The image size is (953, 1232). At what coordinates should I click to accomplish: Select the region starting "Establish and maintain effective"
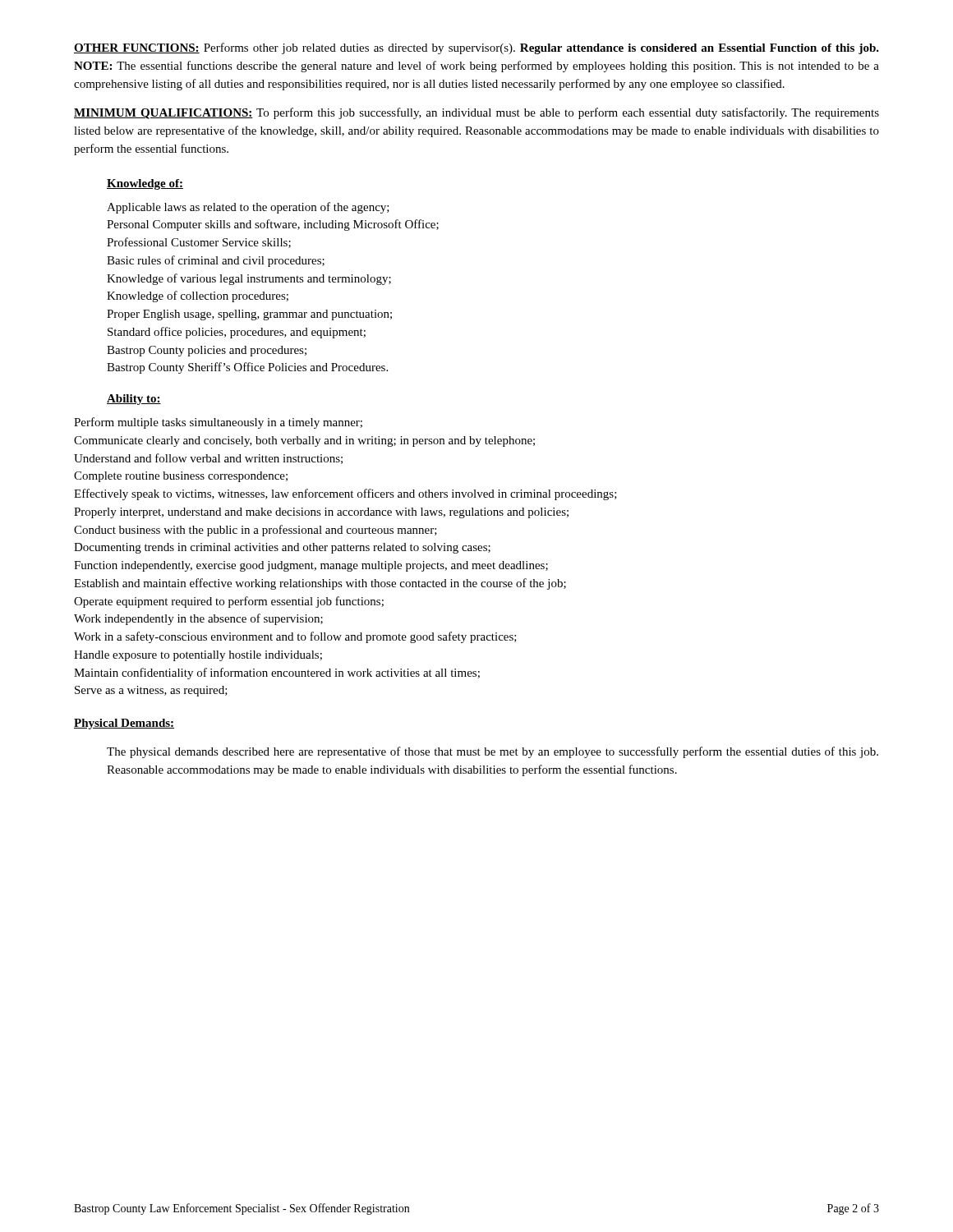(x=320, y=583)
